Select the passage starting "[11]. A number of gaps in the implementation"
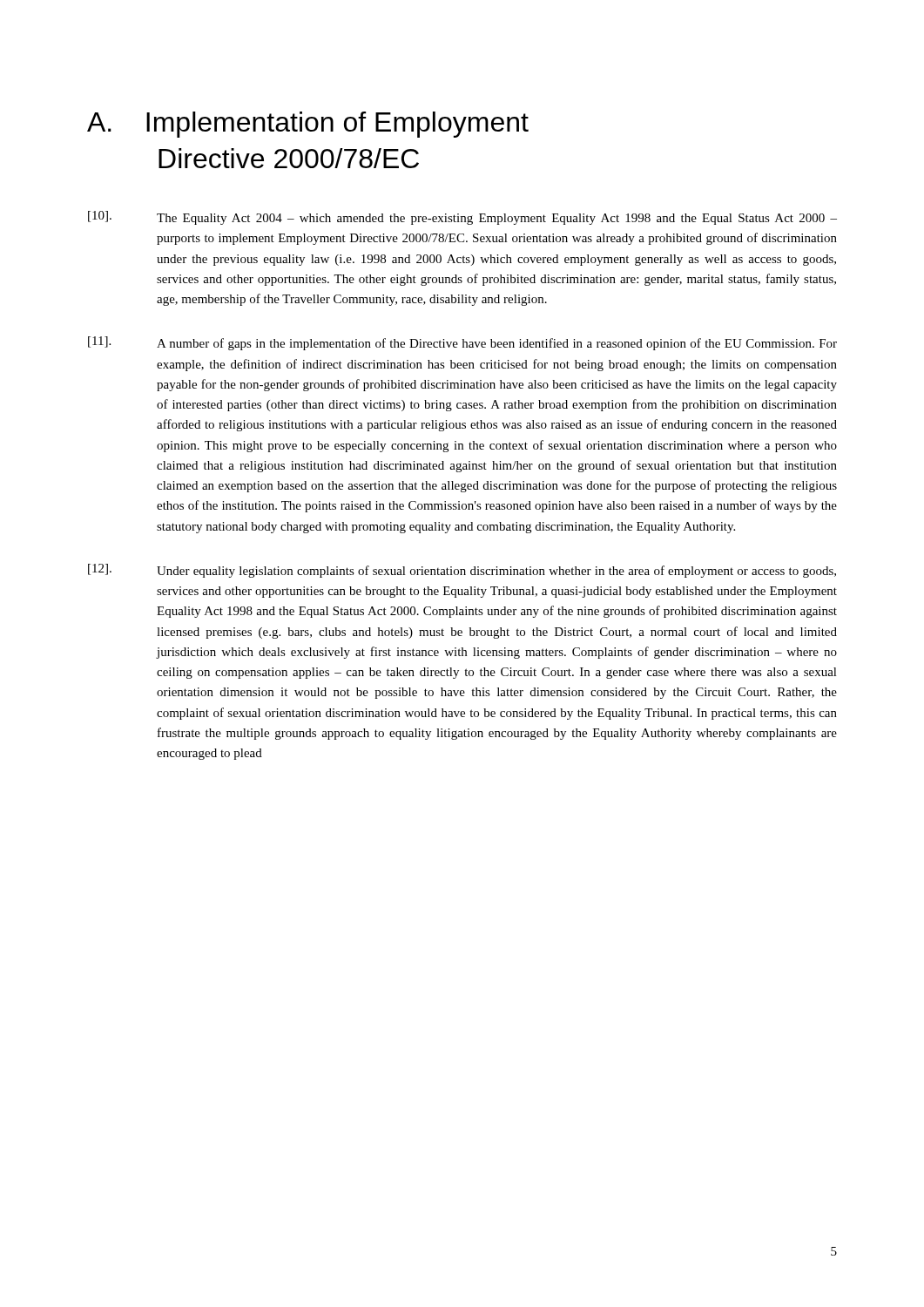 pyautogui.click(x=462, y=435)
